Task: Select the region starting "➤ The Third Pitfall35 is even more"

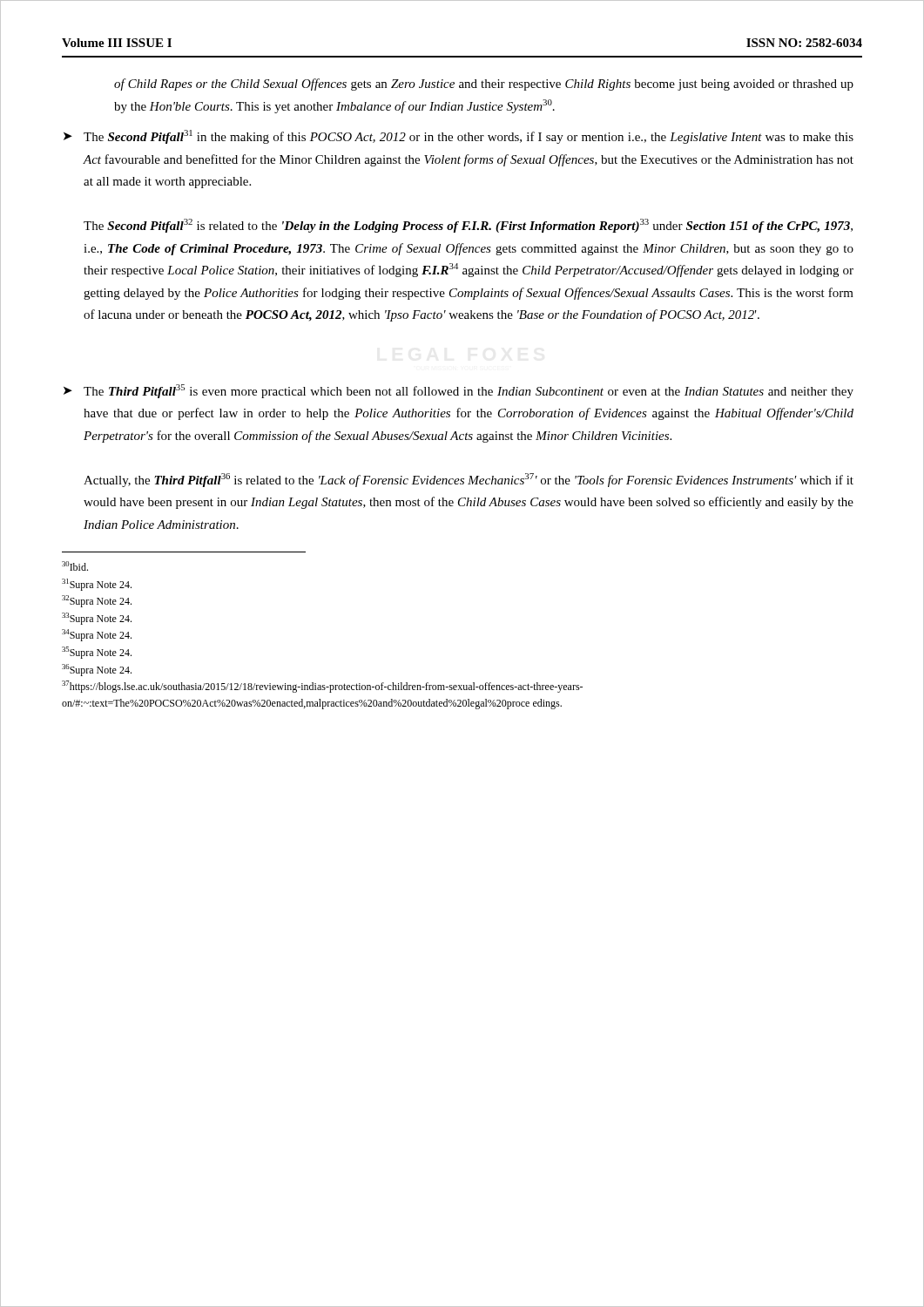Action: (459, 391)
